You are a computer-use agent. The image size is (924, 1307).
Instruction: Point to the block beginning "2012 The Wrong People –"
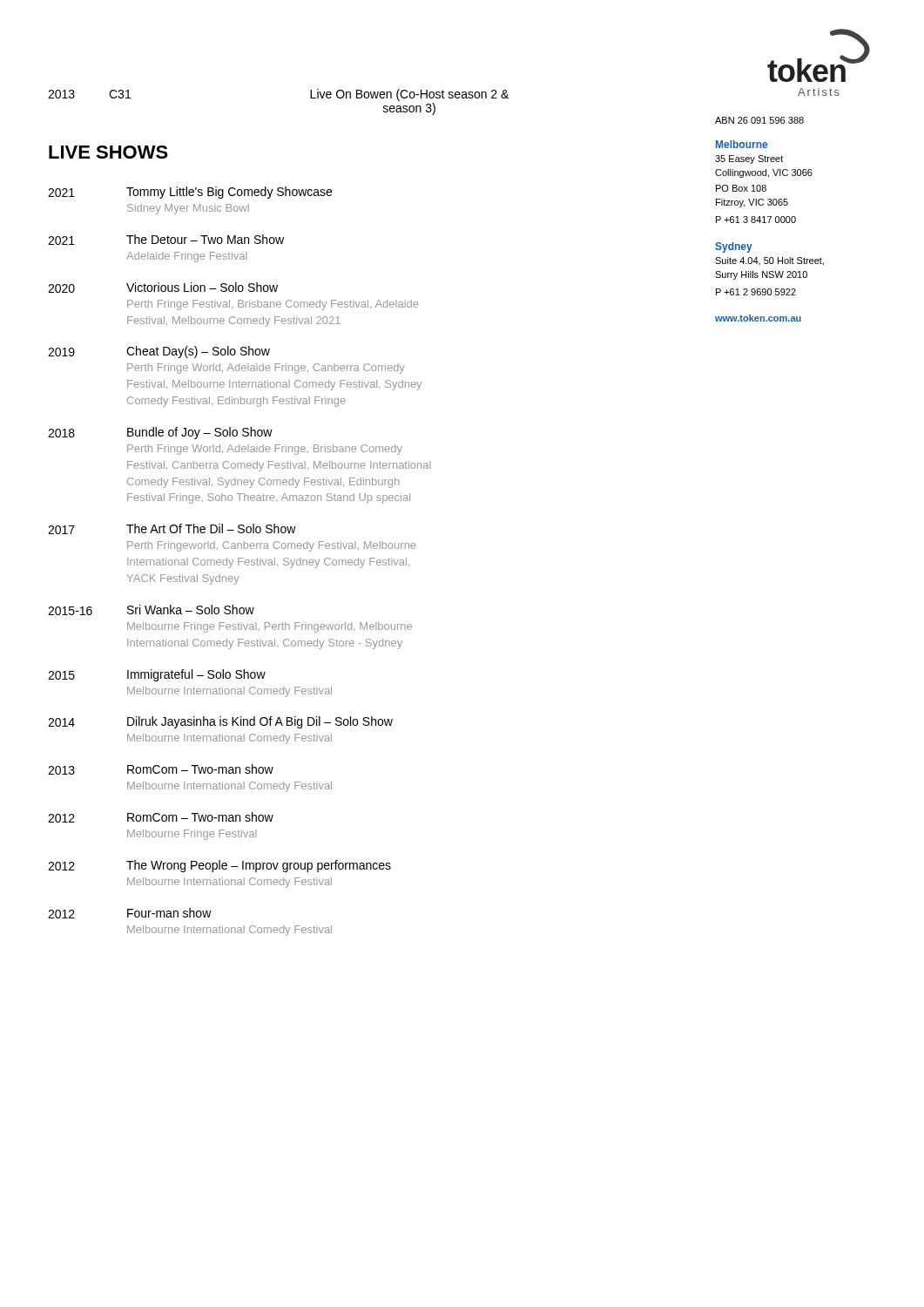pyautogui.click(x=353, y=874)
